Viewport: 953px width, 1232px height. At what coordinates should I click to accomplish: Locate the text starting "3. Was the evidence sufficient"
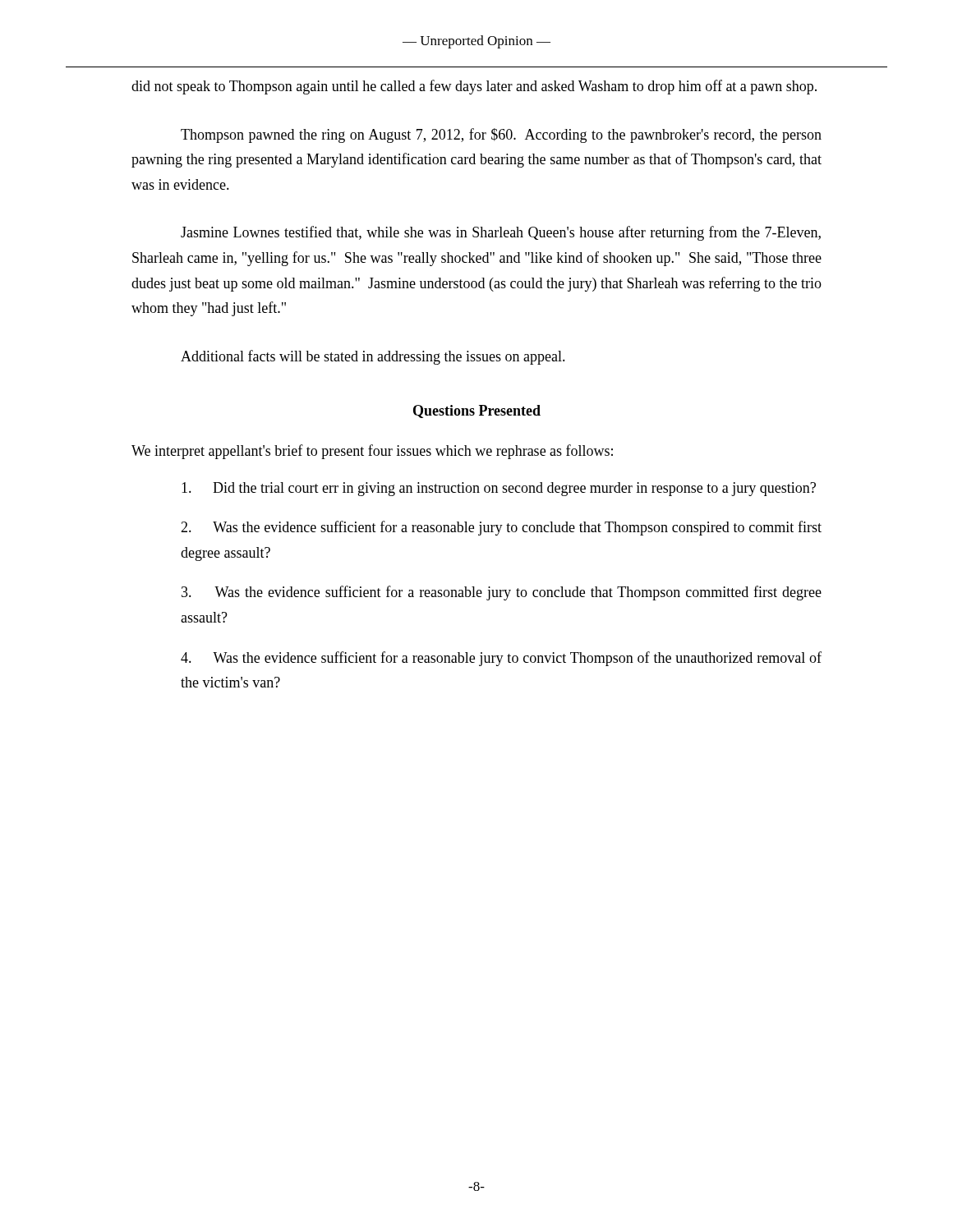point(501,603)
